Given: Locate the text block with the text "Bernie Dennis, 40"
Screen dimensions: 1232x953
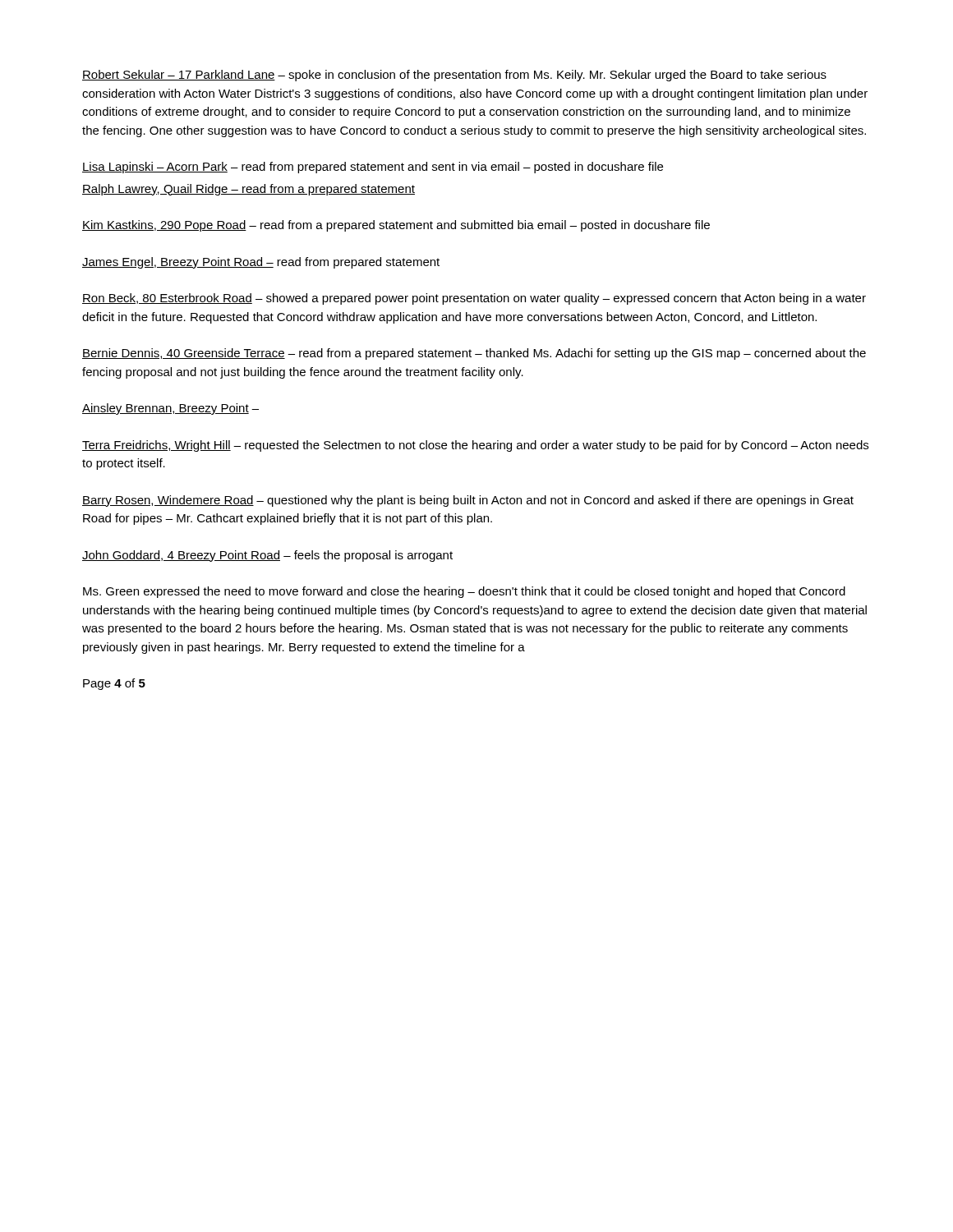Looking at the screenshot, I should (x=474, y=362).
